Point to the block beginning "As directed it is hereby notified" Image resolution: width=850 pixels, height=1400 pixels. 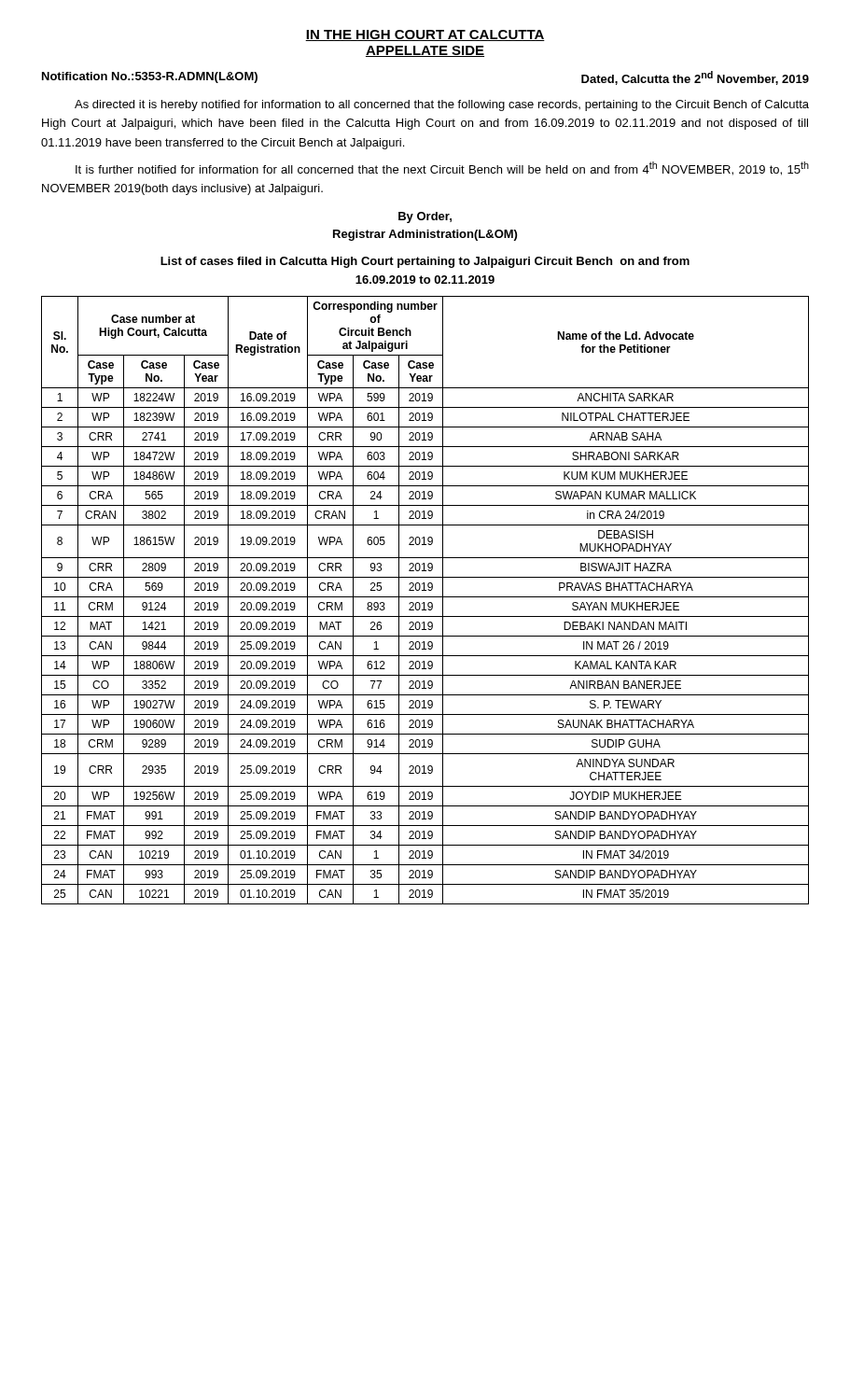[425, 123]
